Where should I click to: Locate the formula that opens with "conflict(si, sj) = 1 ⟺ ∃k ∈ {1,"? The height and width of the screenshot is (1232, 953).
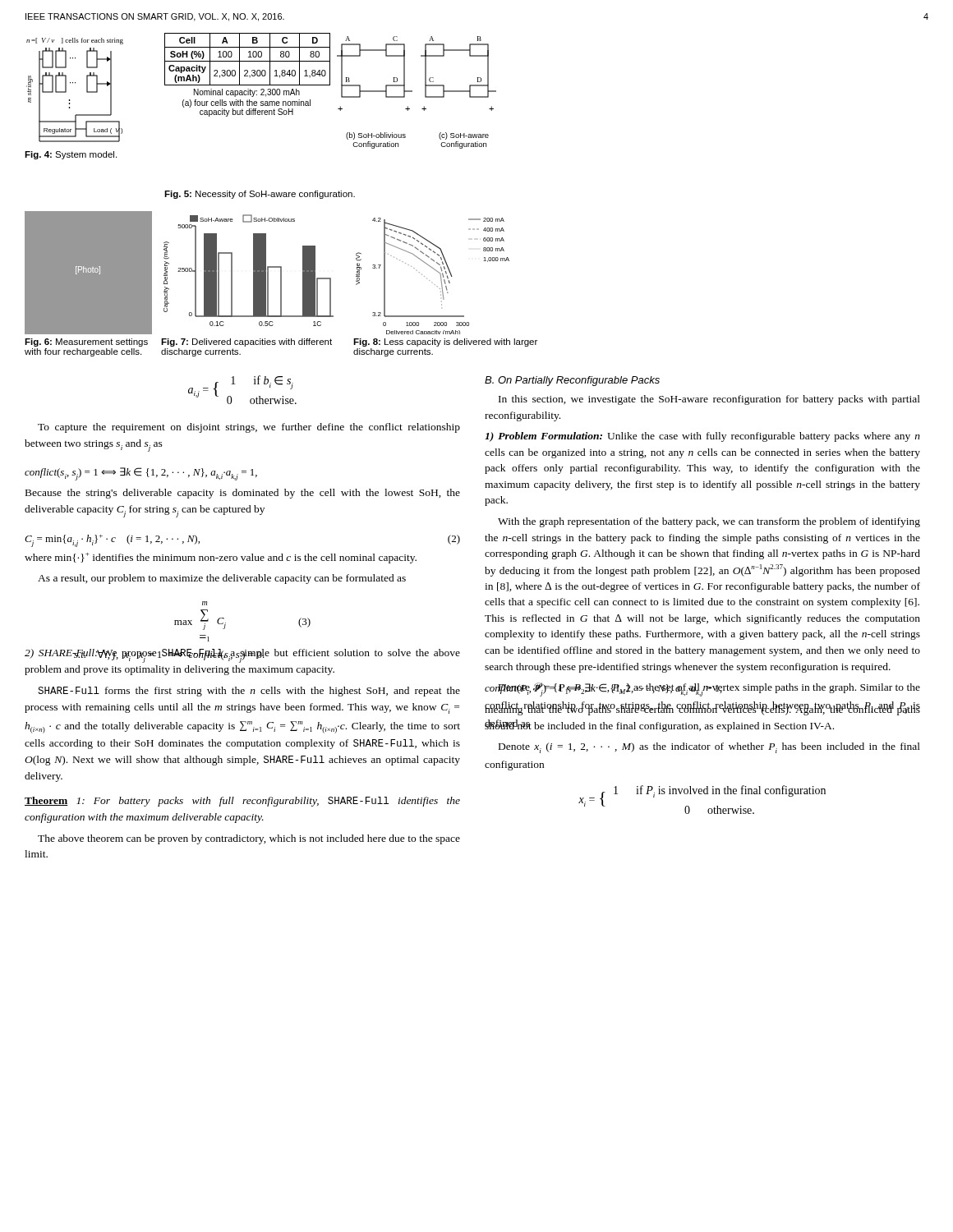click(x=141, y=473)
